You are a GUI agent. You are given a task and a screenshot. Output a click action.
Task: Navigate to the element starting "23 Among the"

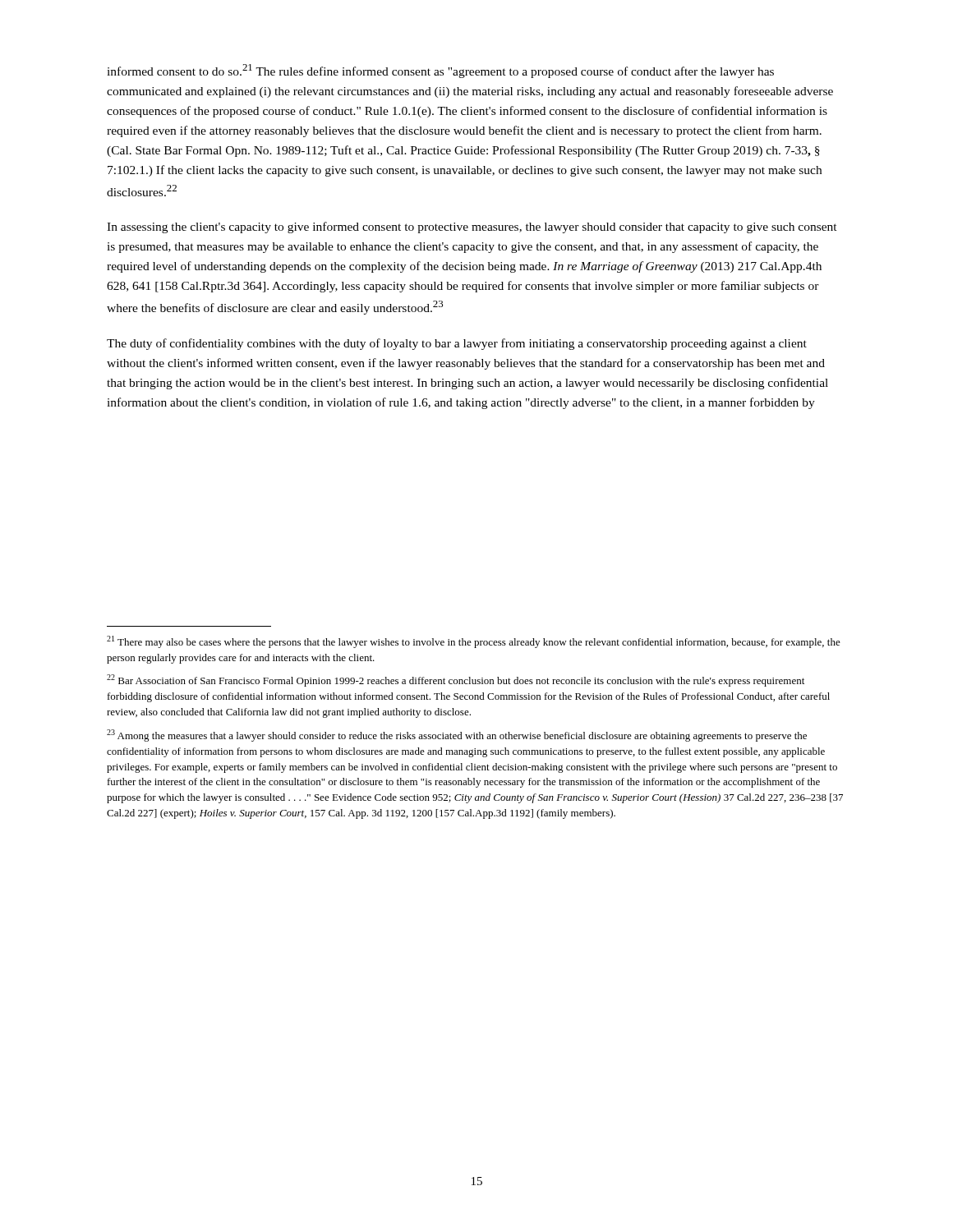pyautogui.click(x=475, y=774)
